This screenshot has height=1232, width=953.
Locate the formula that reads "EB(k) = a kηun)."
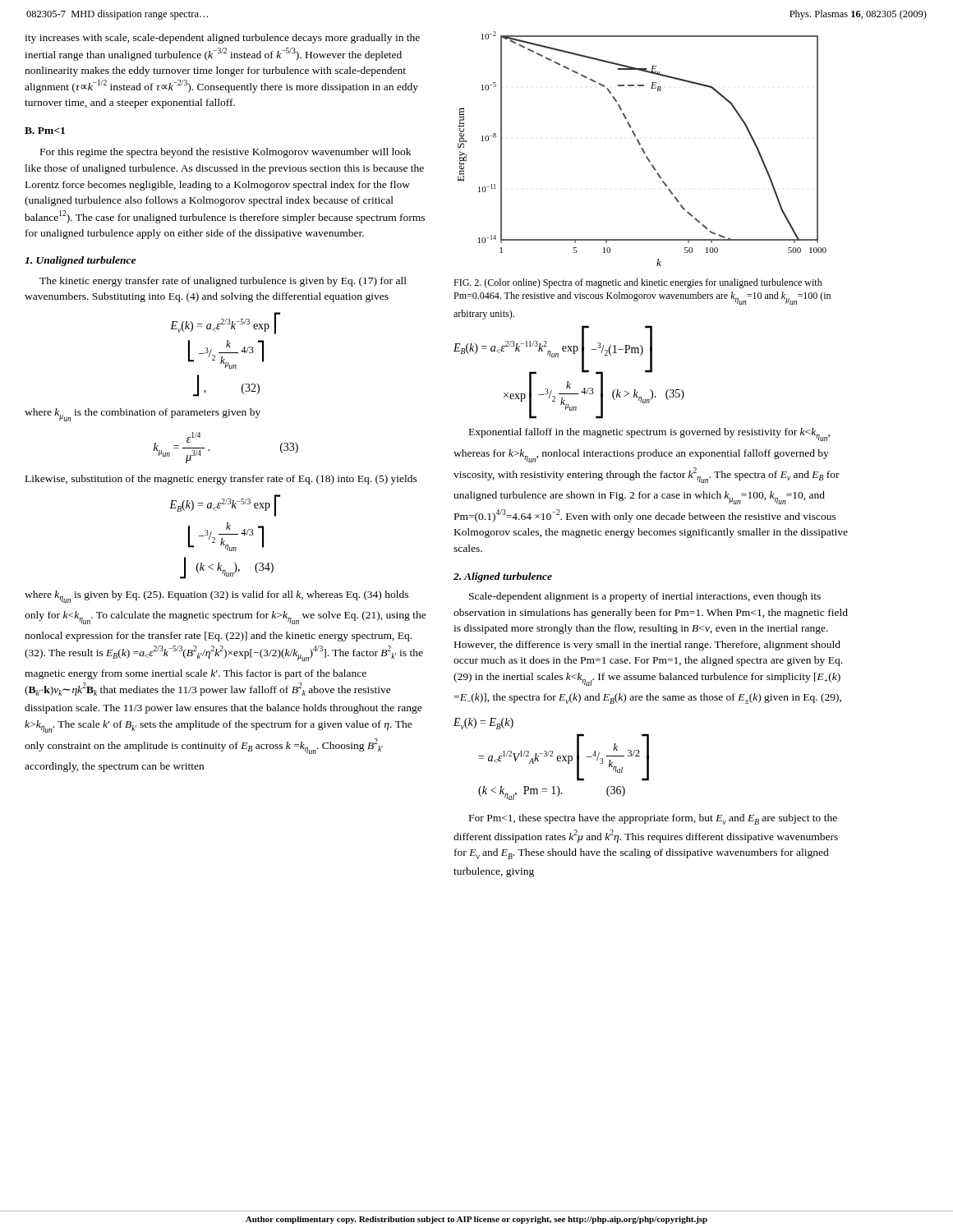tap(651, 373)
